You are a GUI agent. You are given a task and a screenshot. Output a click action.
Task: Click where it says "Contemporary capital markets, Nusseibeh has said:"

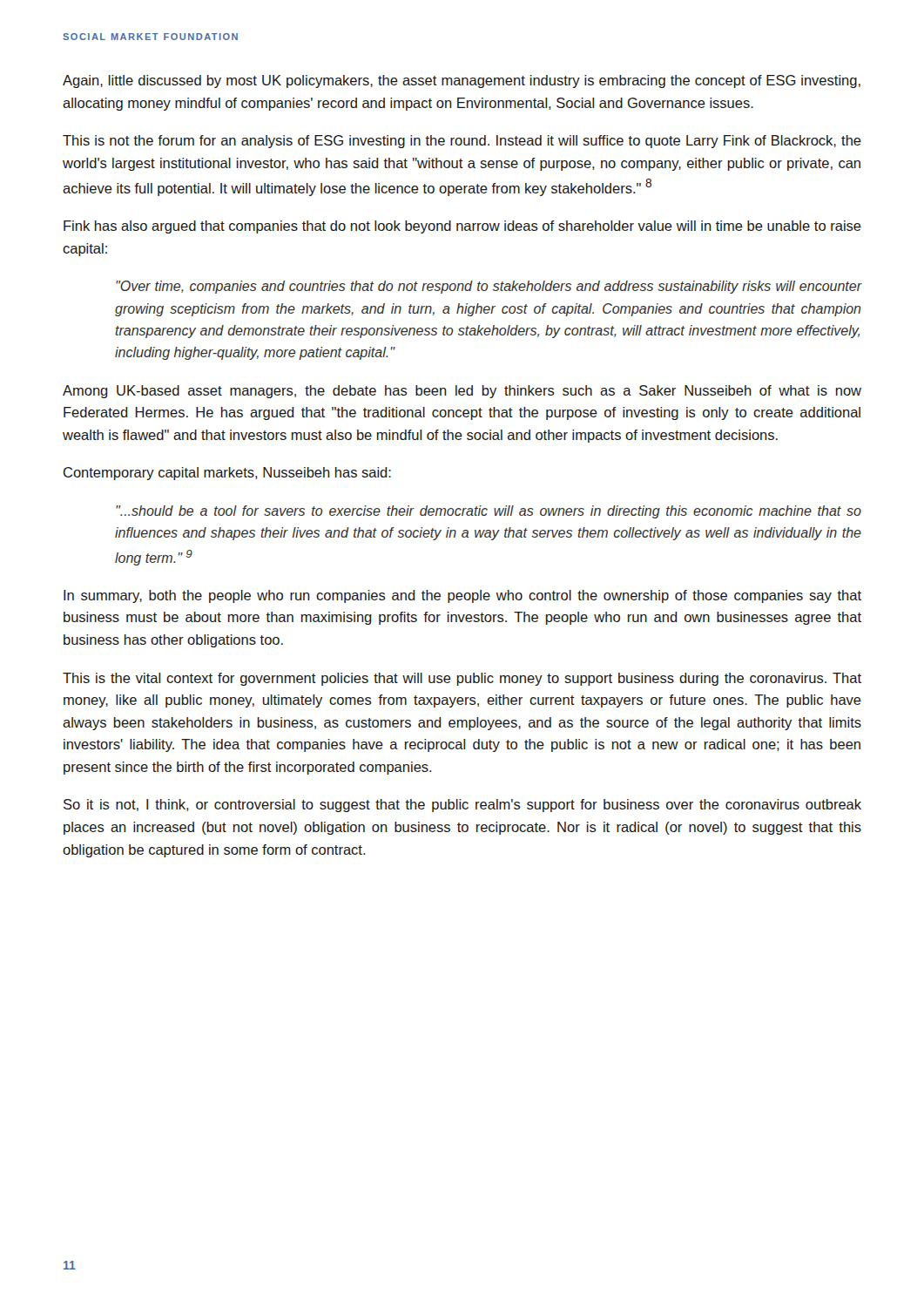point(227,474)
